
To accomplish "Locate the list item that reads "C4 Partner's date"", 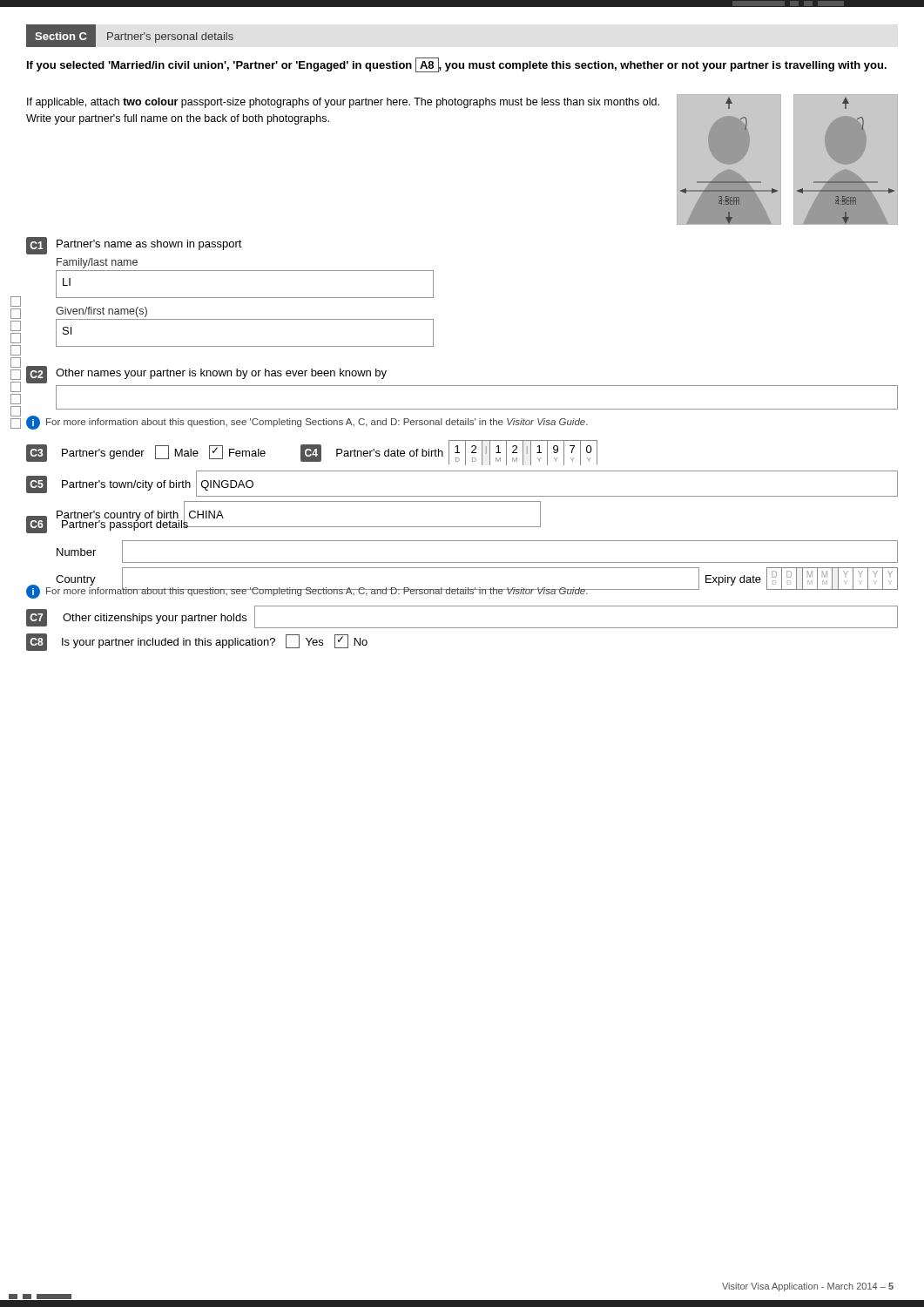I will click(x=449, y=452).
